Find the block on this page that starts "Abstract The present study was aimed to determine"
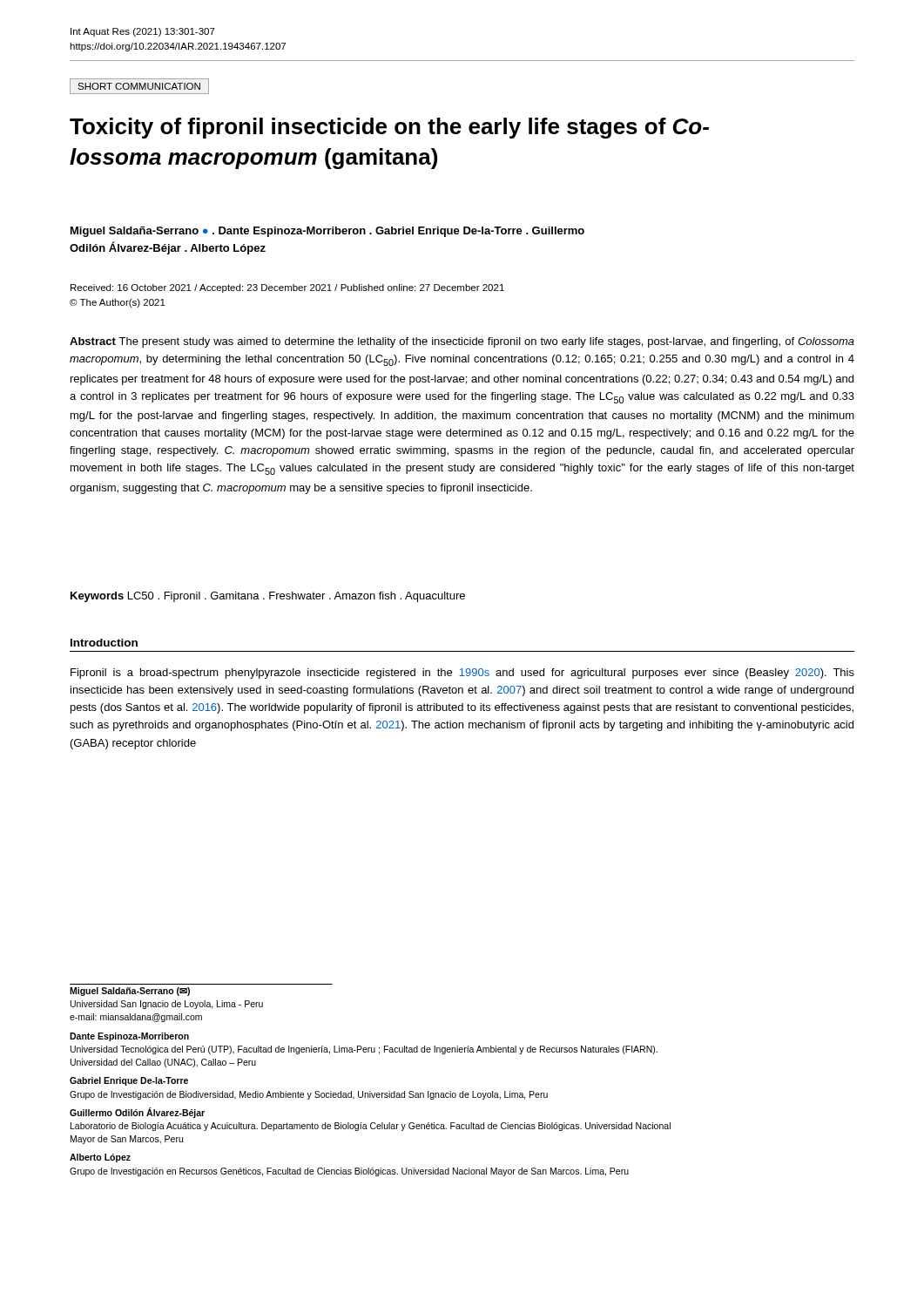Image resolution: width=924 pixels, height=1307 pixels. 462,414
